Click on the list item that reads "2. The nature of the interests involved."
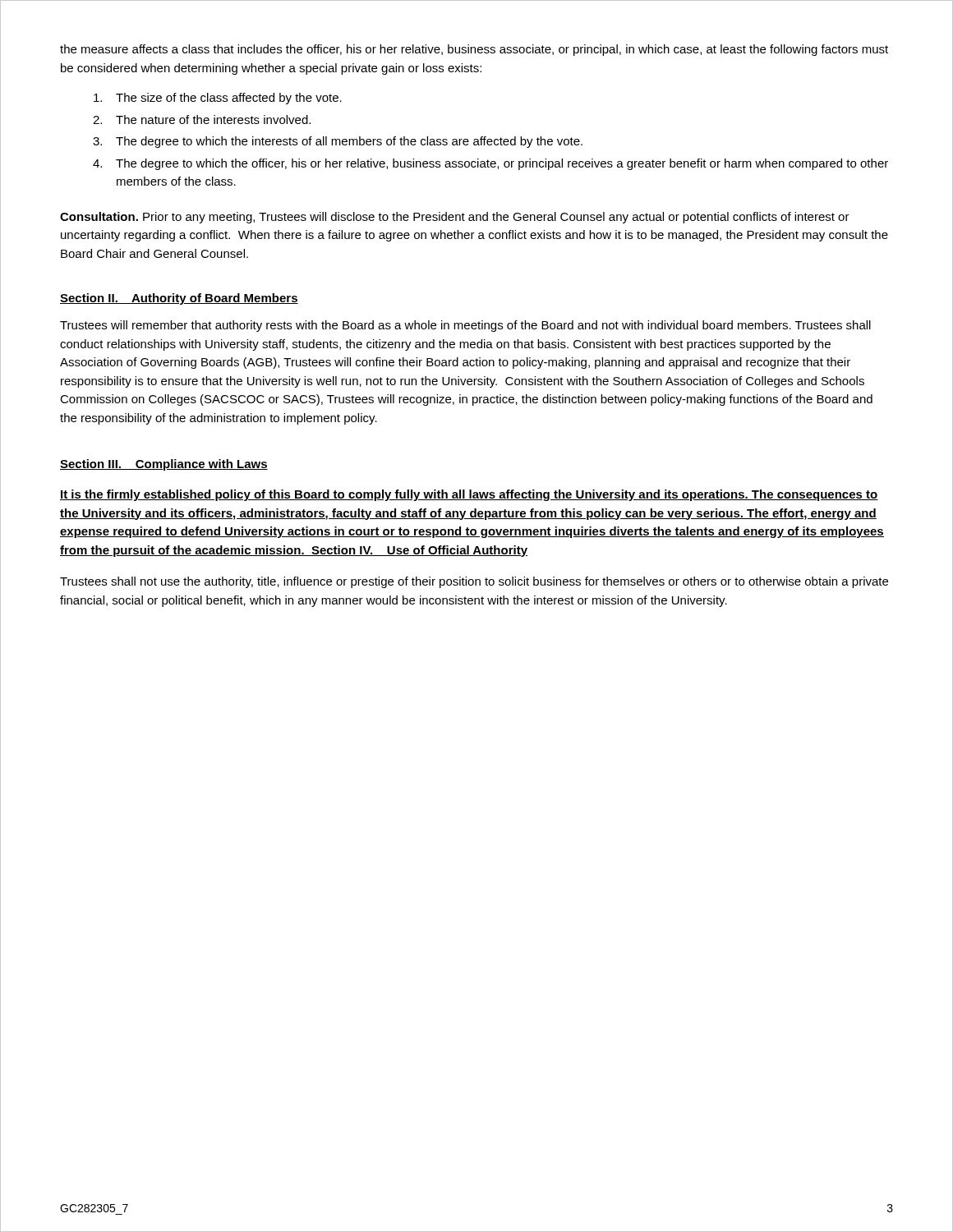The height and width of the screenshot is (1232, 953). coord(202,120)
